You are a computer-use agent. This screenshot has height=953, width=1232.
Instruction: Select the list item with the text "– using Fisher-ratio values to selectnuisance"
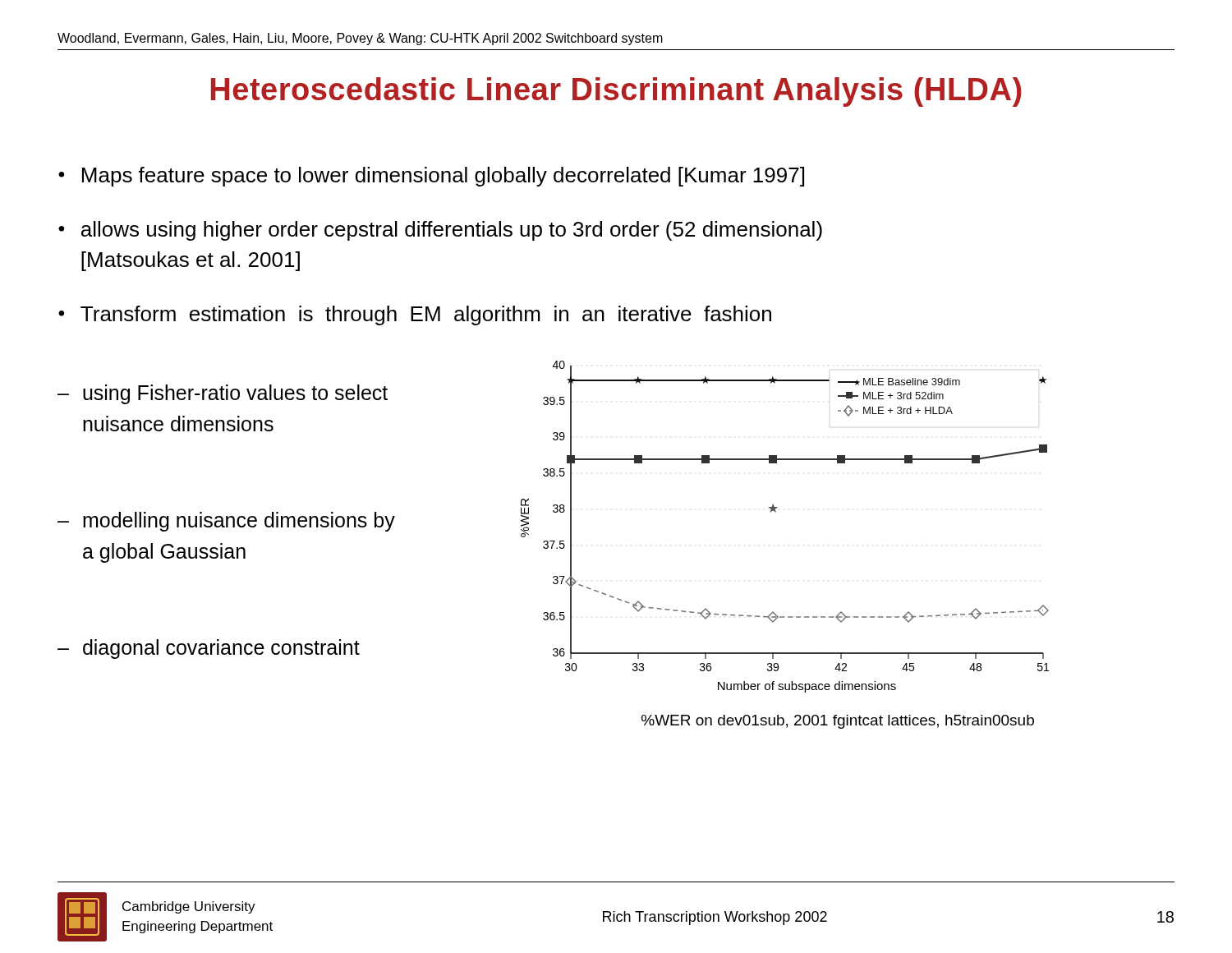coord(223,409)
